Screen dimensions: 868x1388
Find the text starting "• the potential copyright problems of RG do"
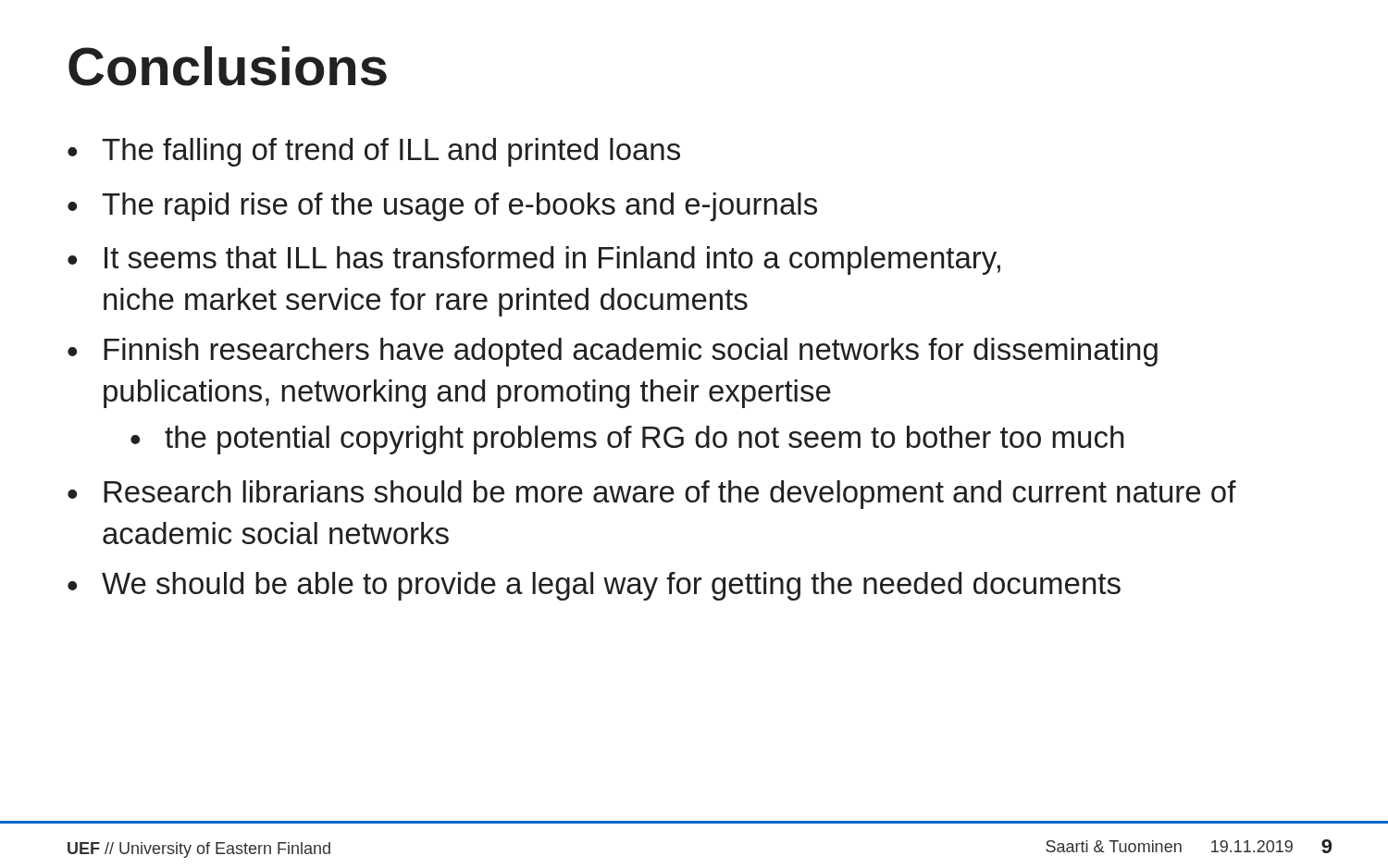[722, 440]
